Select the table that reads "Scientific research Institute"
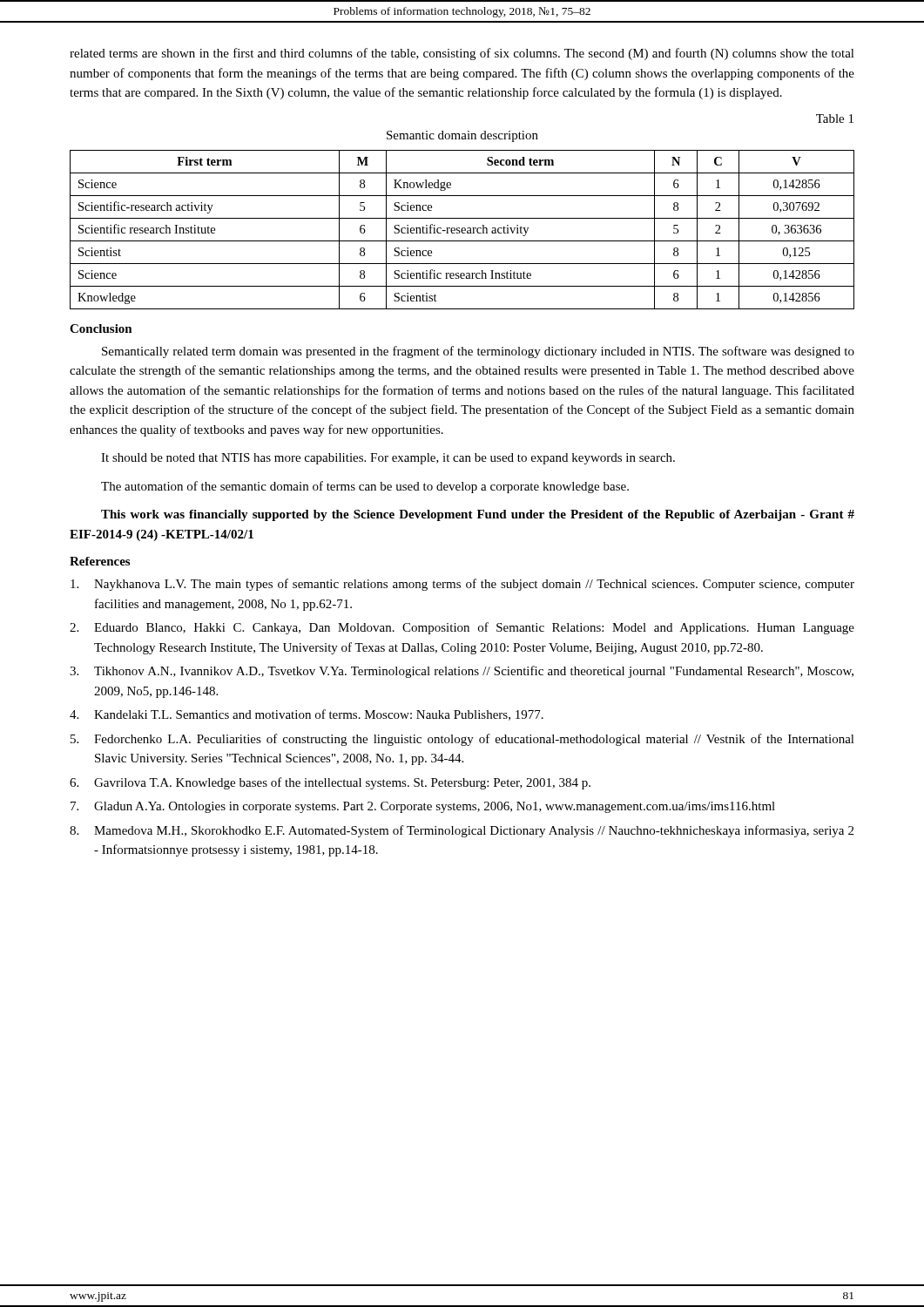 [462, 229]
